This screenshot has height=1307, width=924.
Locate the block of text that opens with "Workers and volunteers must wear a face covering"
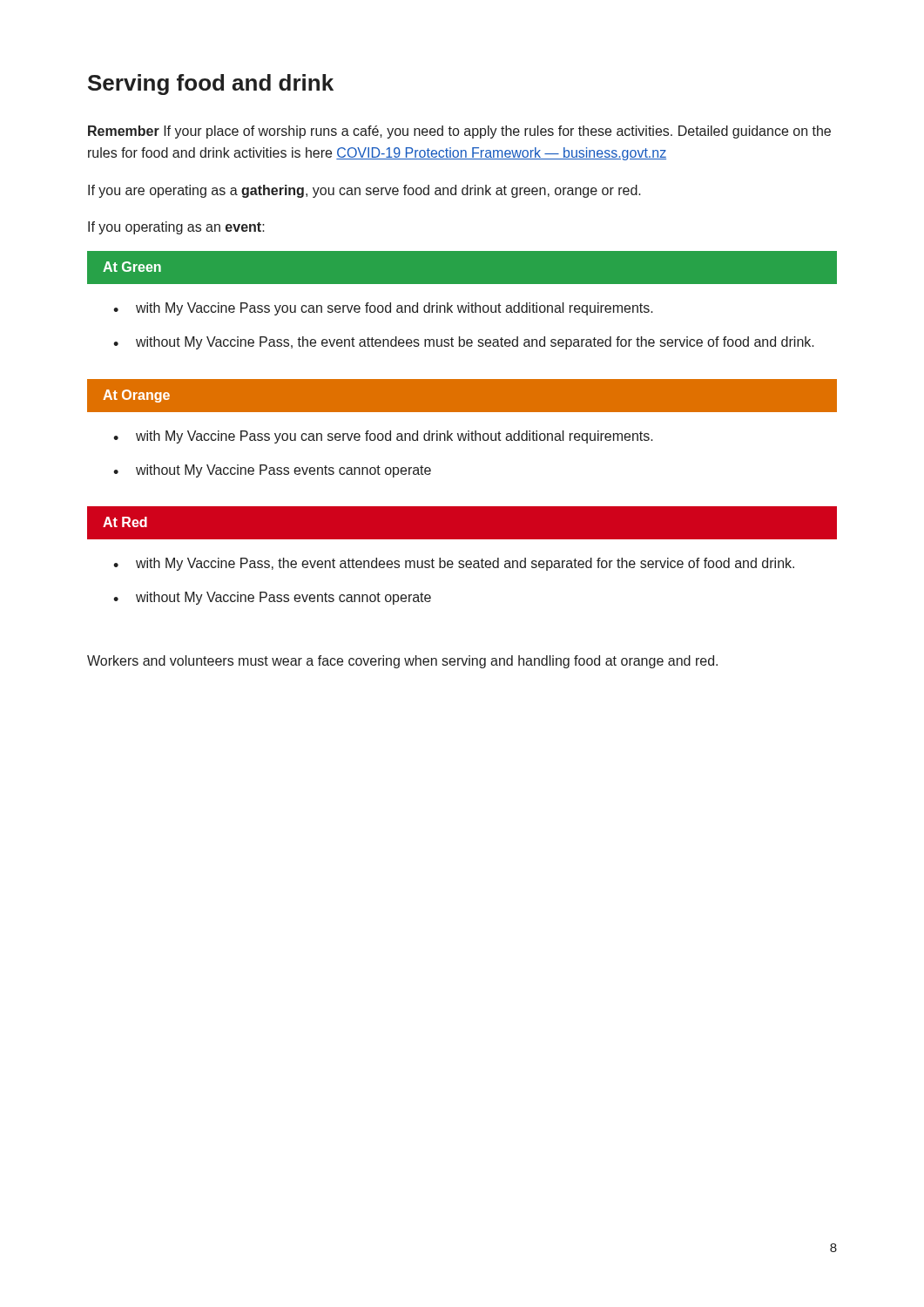[403, 661]
